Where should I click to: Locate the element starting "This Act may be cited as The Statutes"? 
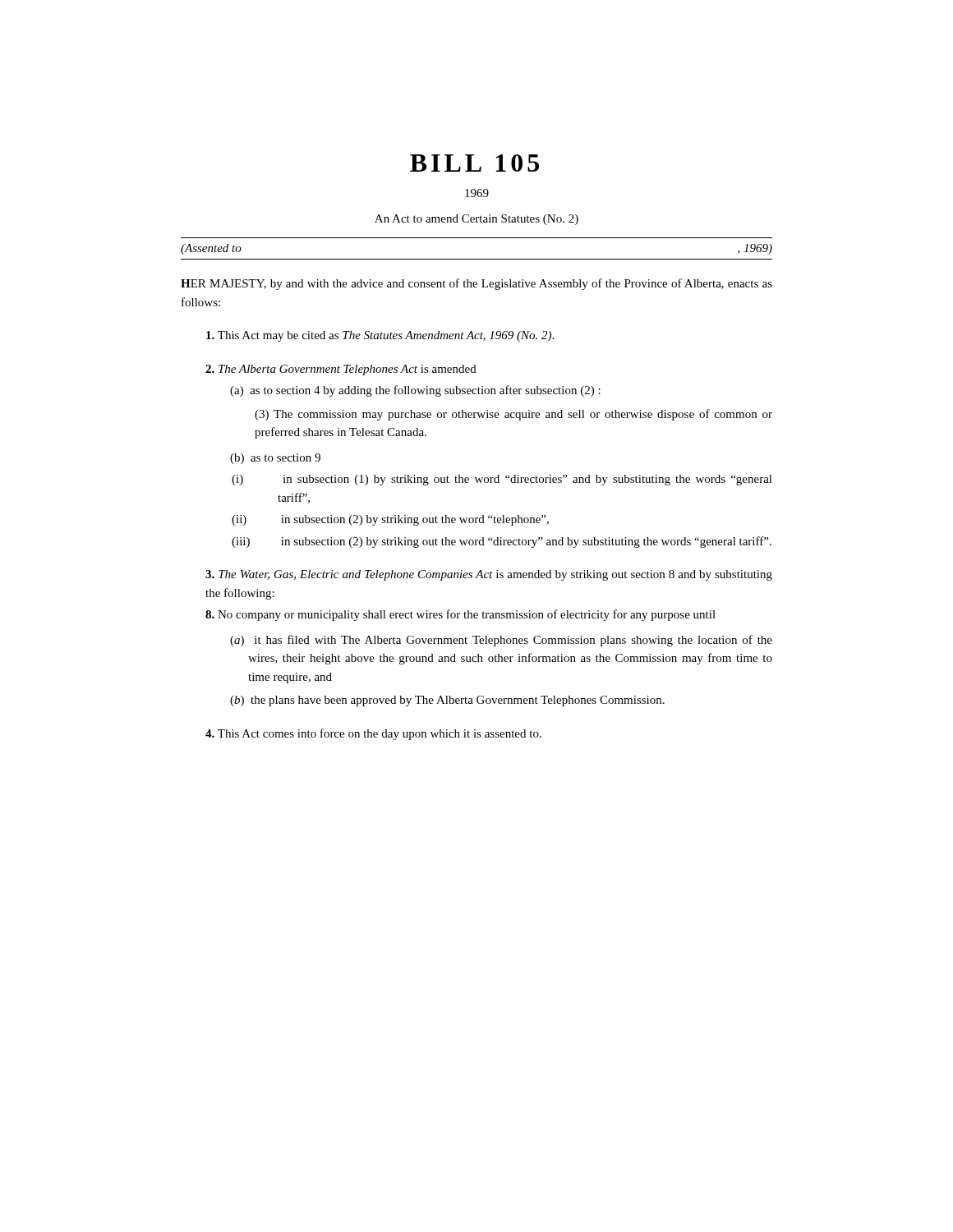380,335
